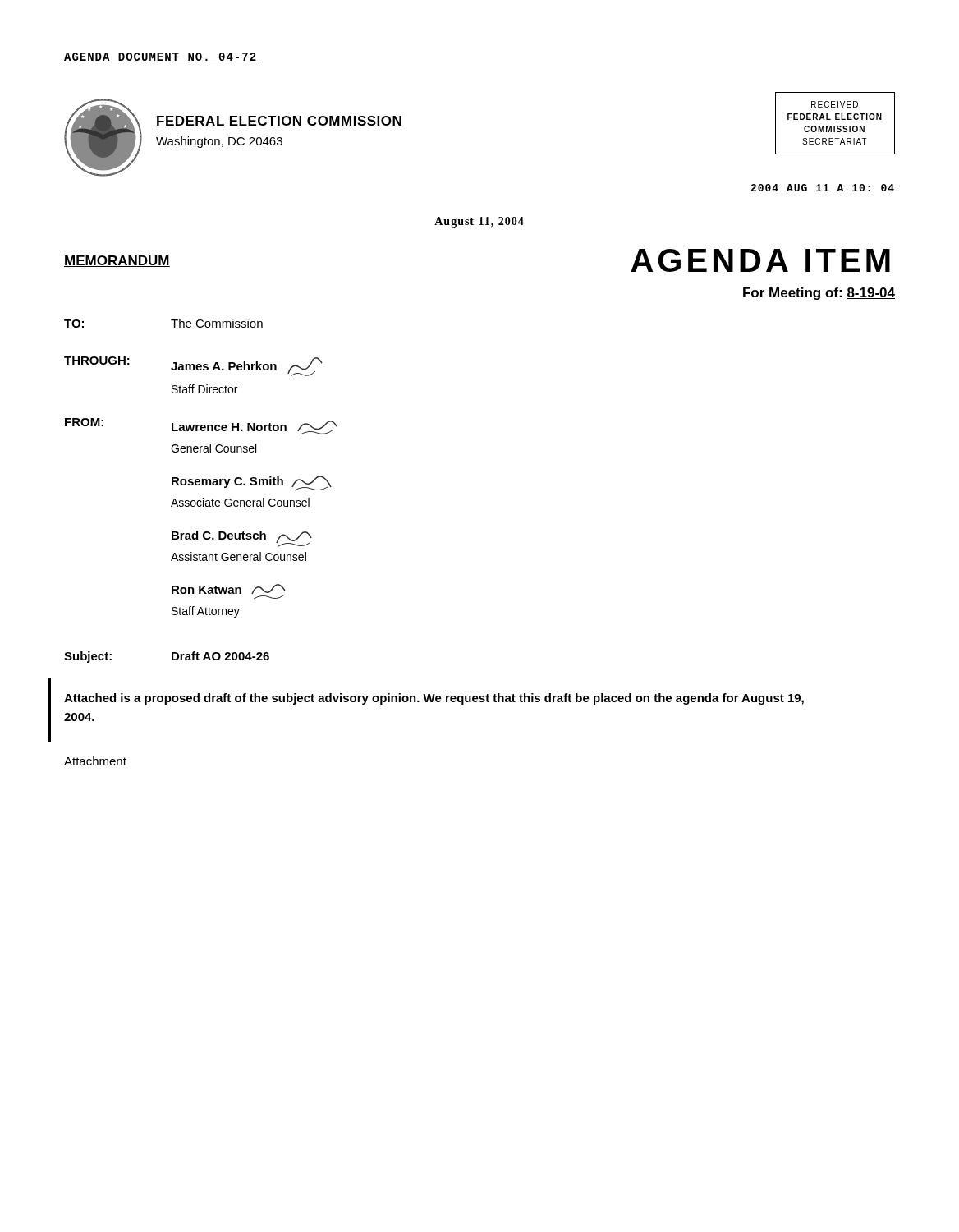Navigate to the block starting "Attached is a proposed"

[x=434, y=707]
